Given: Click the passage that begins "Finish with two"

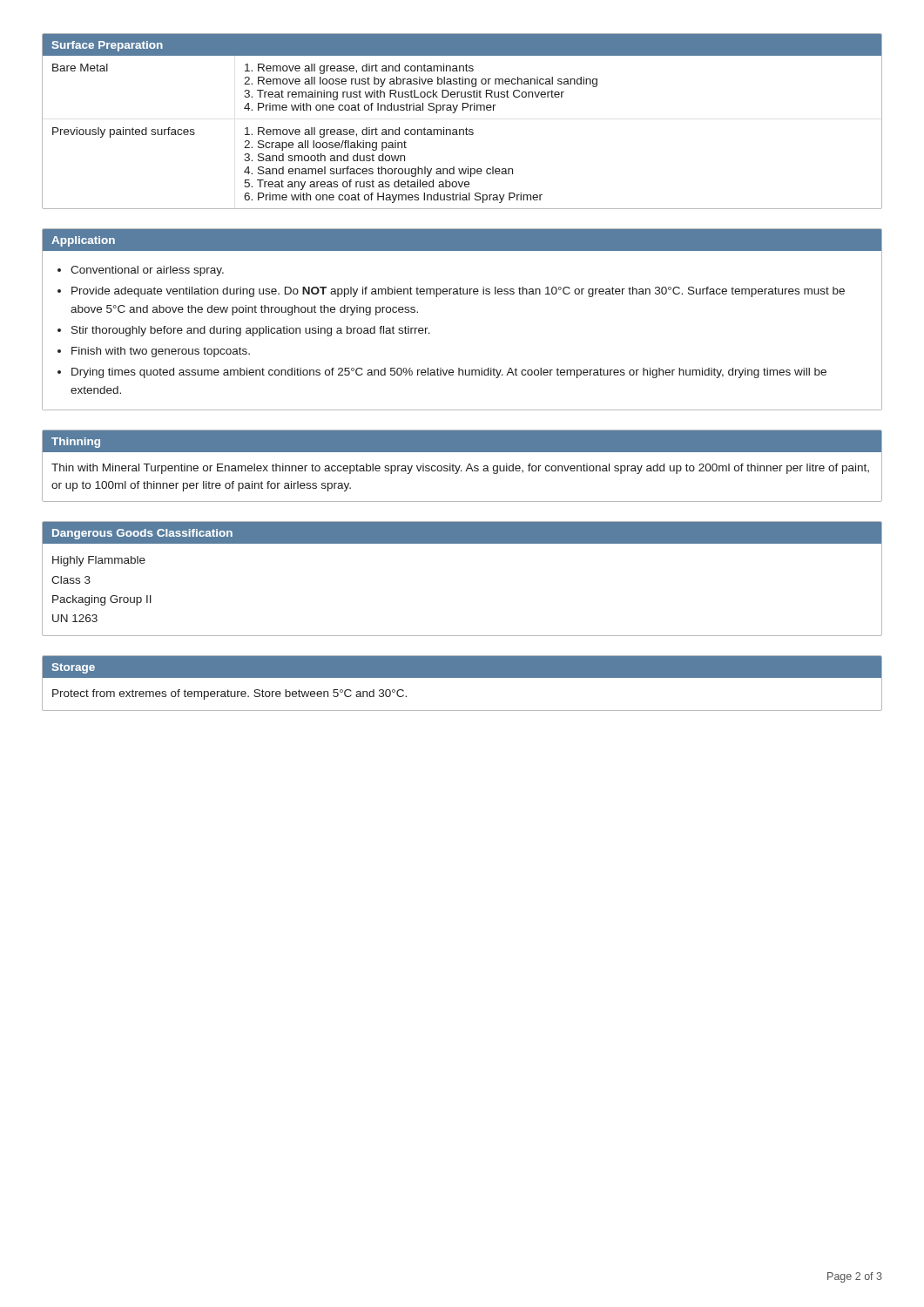Looking at the screenshot, I should (x=161, y=351).
